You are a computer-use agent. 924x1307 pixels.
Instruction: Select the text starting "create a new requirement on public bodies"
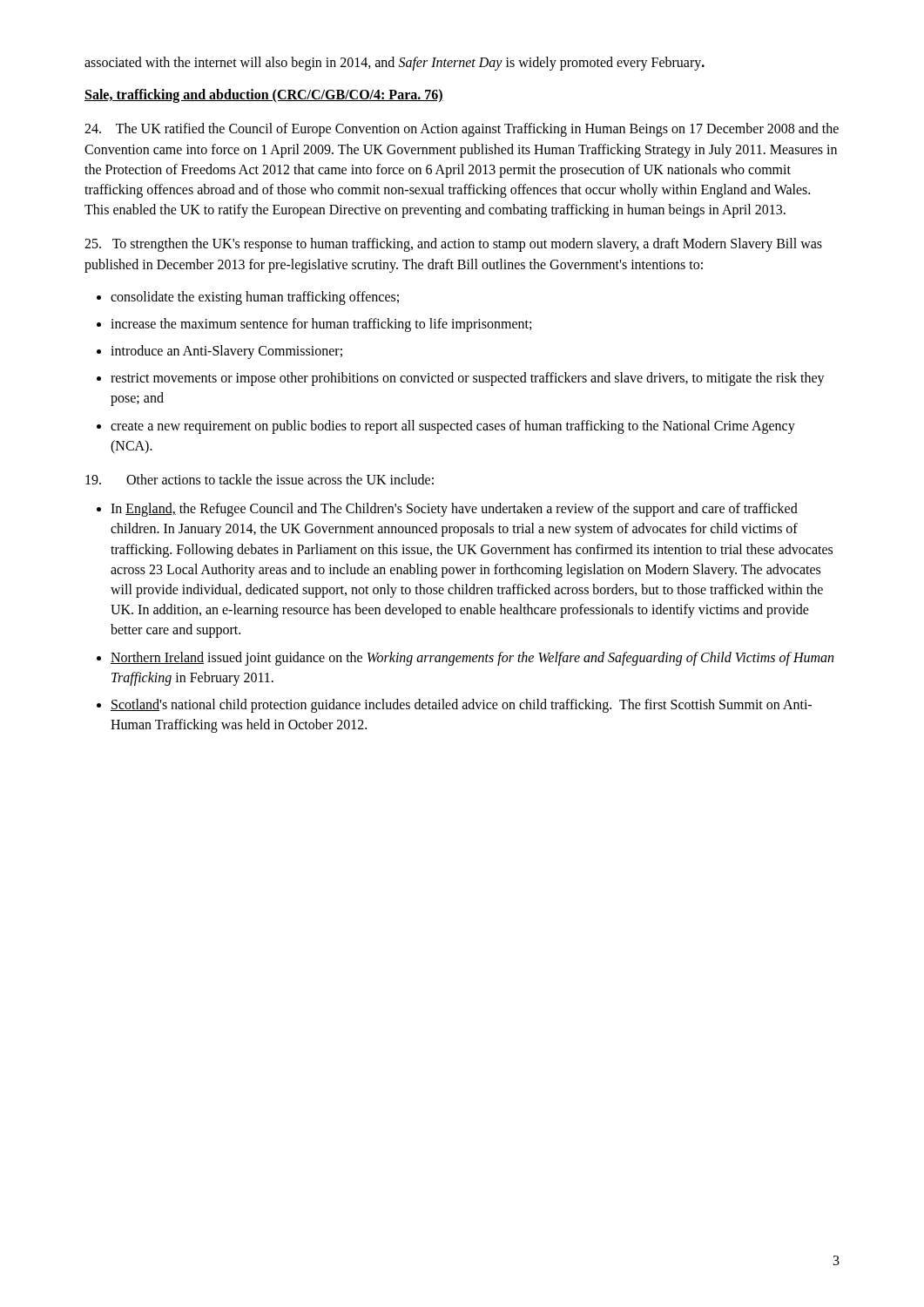tap(462, 436)
